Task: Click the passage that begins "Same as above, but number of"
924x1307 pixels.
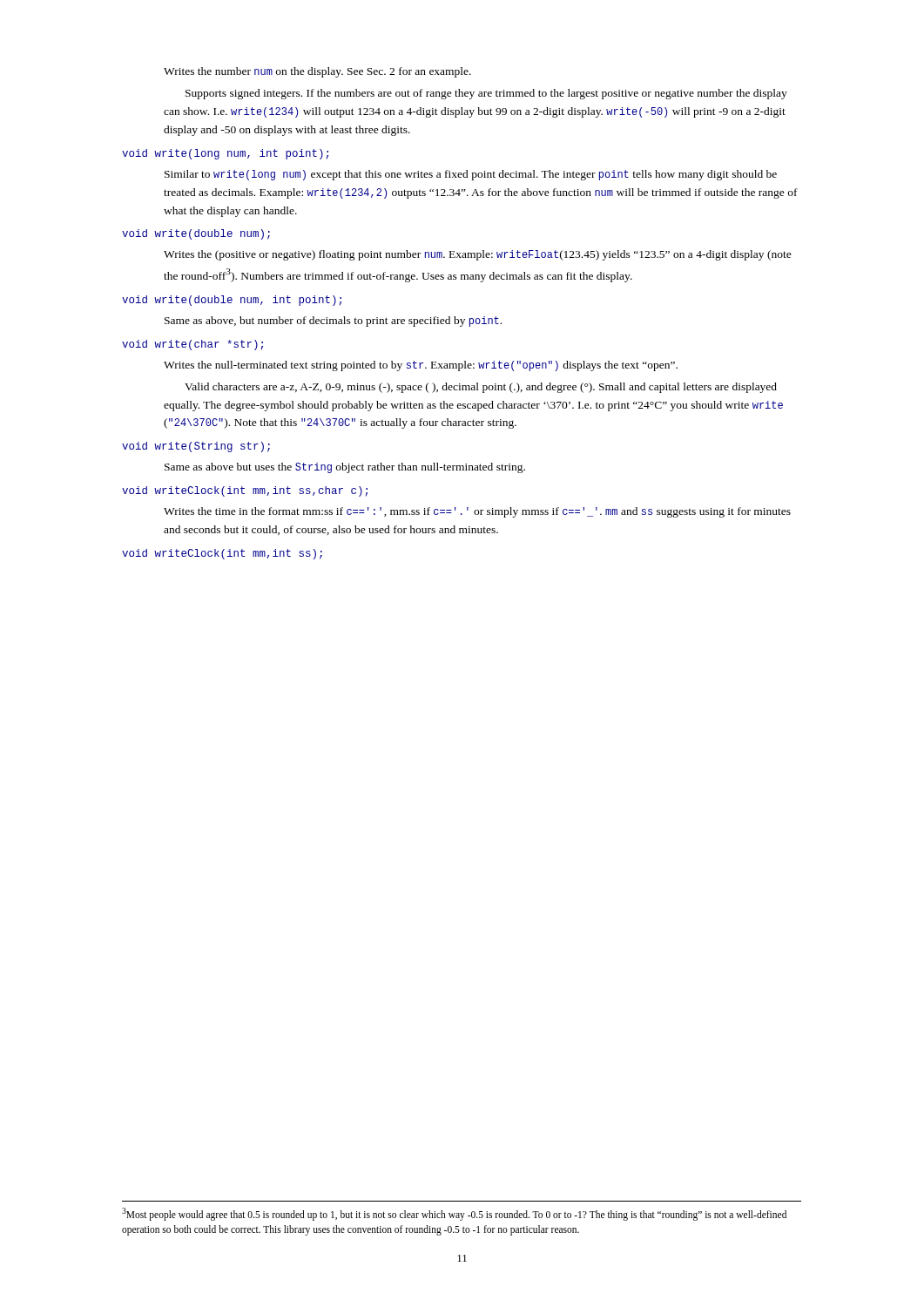Action: (x=482, y=321)
